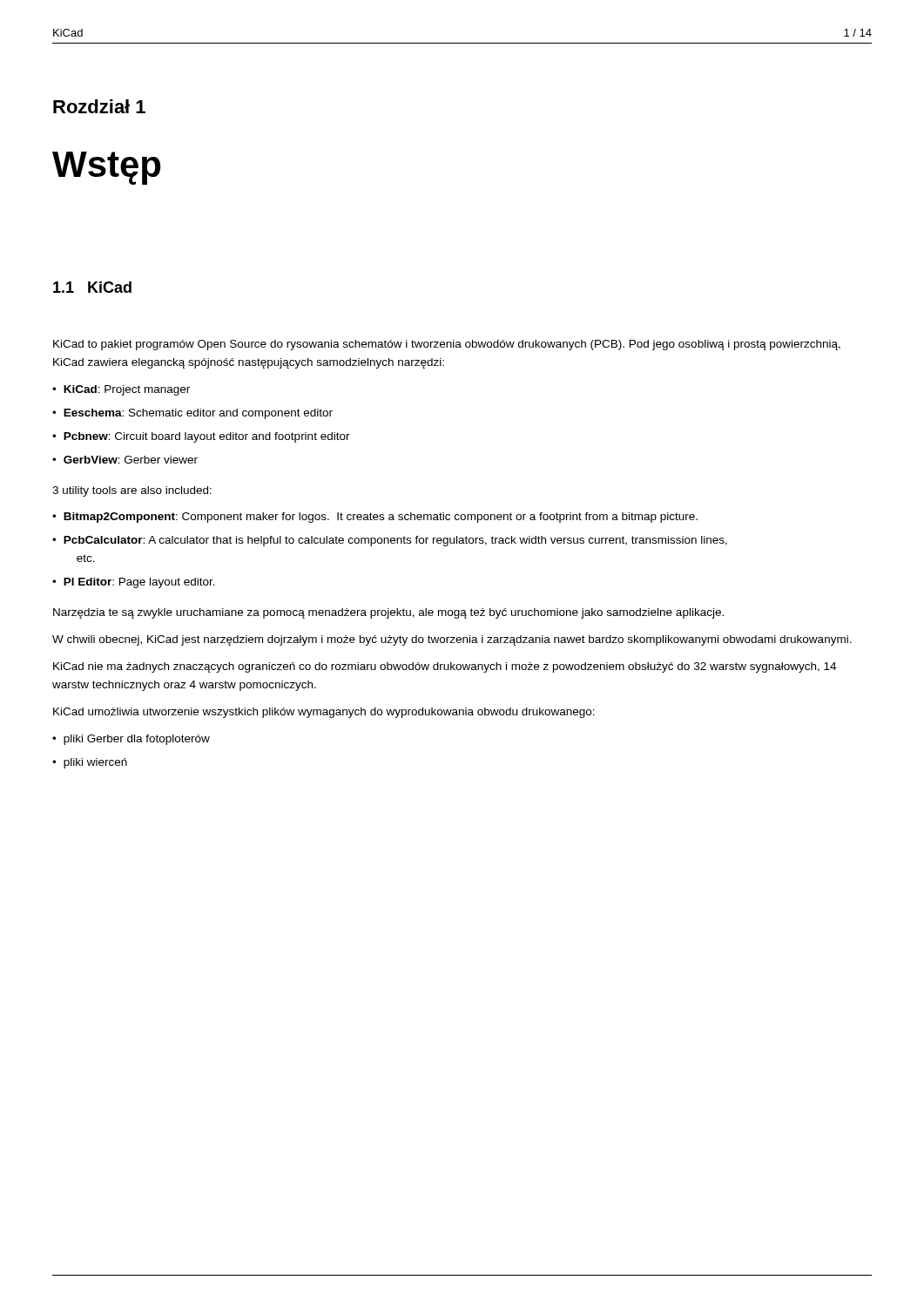Click on the list item that says "• PcbCalculator: A calculator that is"
This screenshot has width=924, height=1307.
(390, 550)
